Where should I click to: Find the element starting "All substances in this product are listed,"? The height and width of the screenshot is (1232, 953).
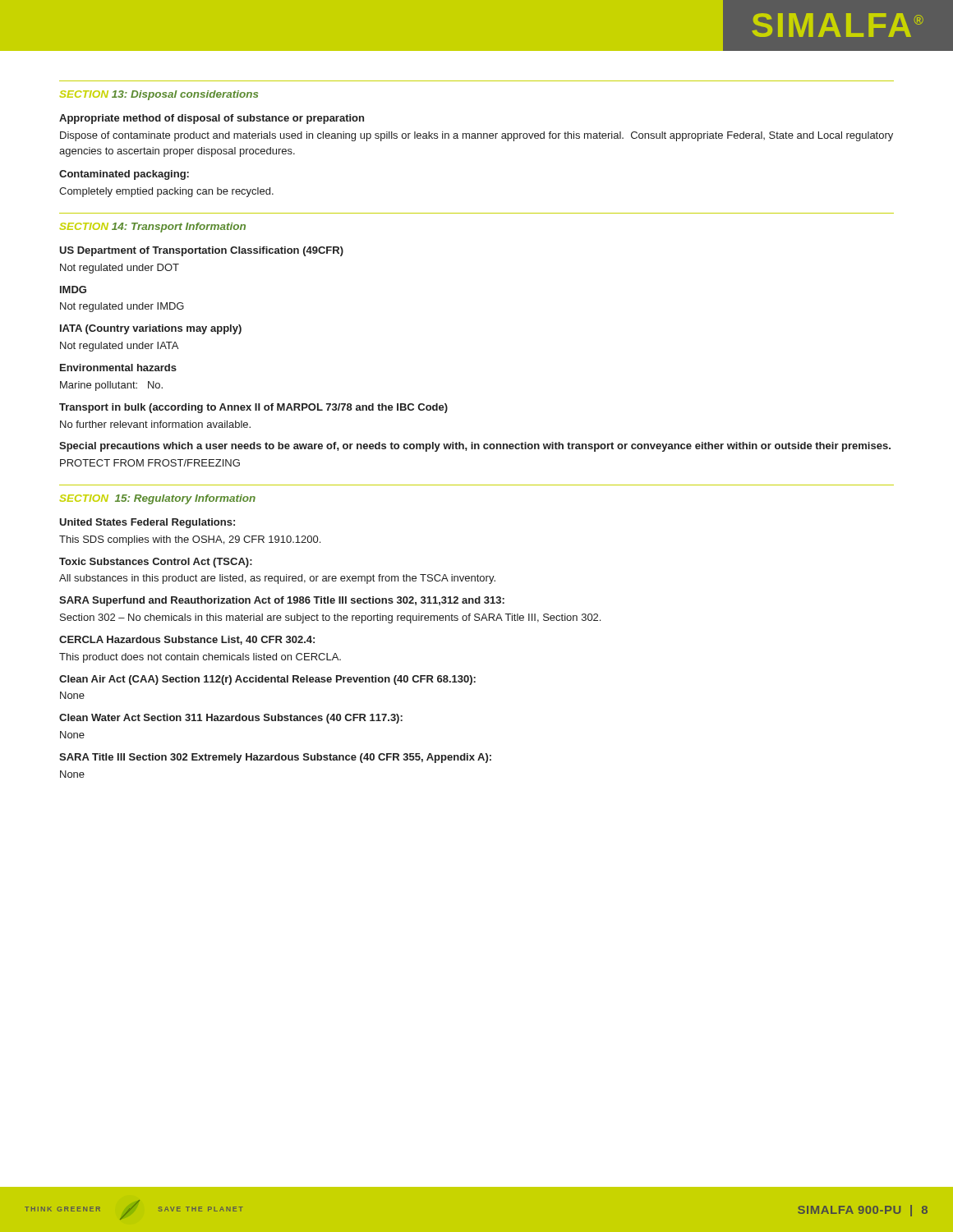coord(278,578)
